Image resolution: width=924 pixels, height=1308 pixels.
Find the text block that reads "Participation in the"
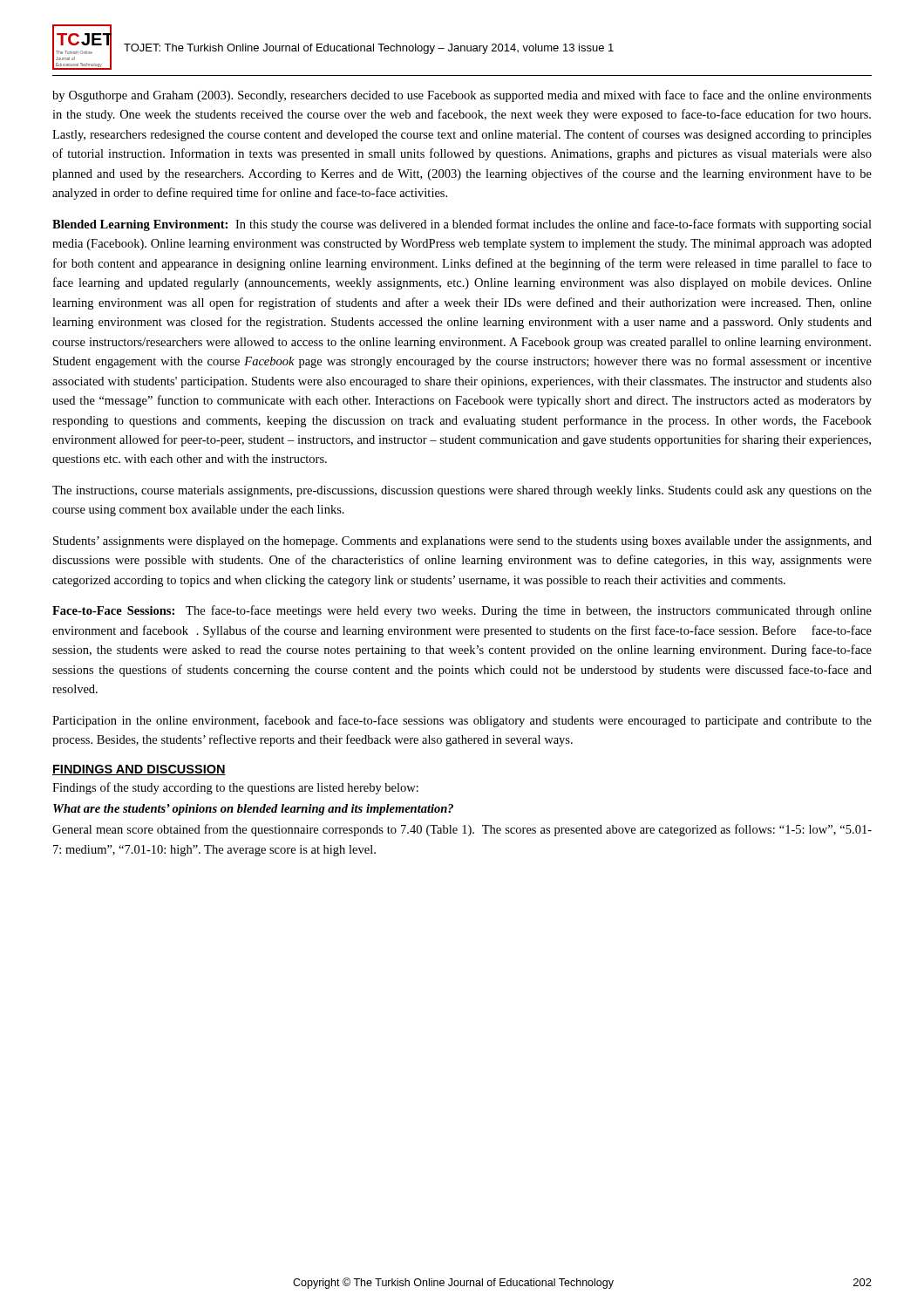(462, 730)
